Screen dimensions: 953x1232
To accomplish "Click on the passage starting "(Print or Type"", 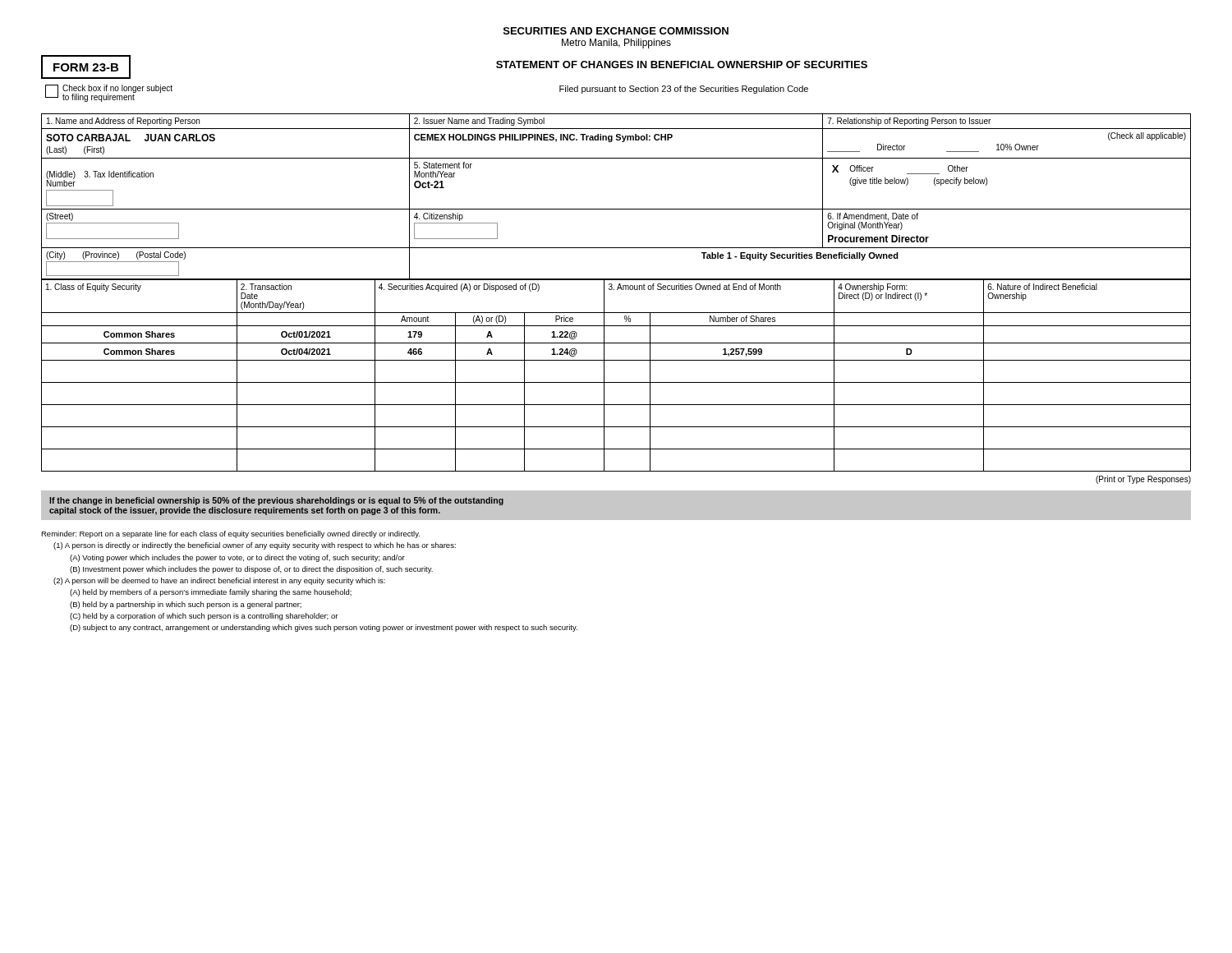I will click(1143, 479).
